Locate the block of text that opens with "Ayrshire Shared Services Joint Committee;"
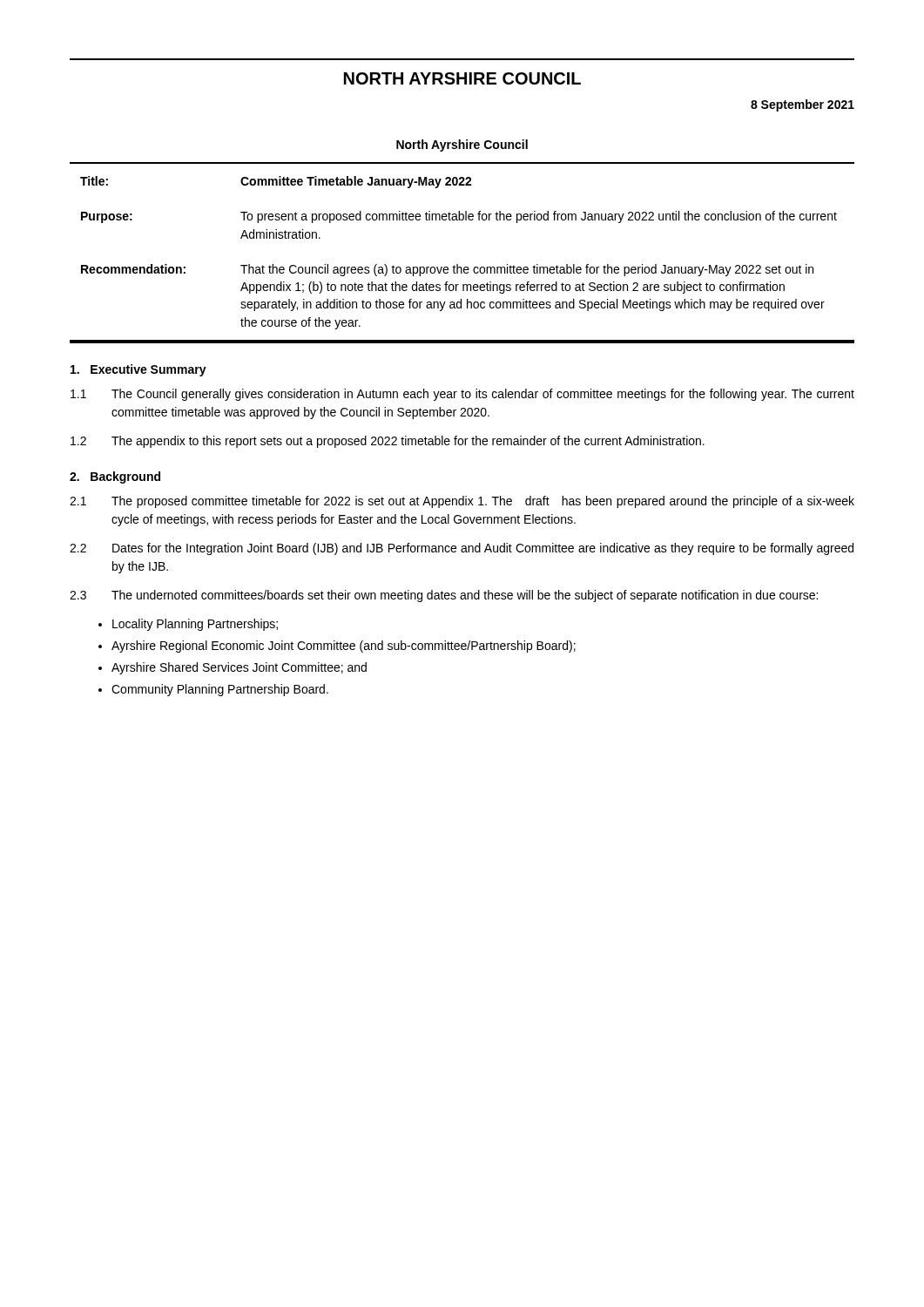 tap(239, 668)
